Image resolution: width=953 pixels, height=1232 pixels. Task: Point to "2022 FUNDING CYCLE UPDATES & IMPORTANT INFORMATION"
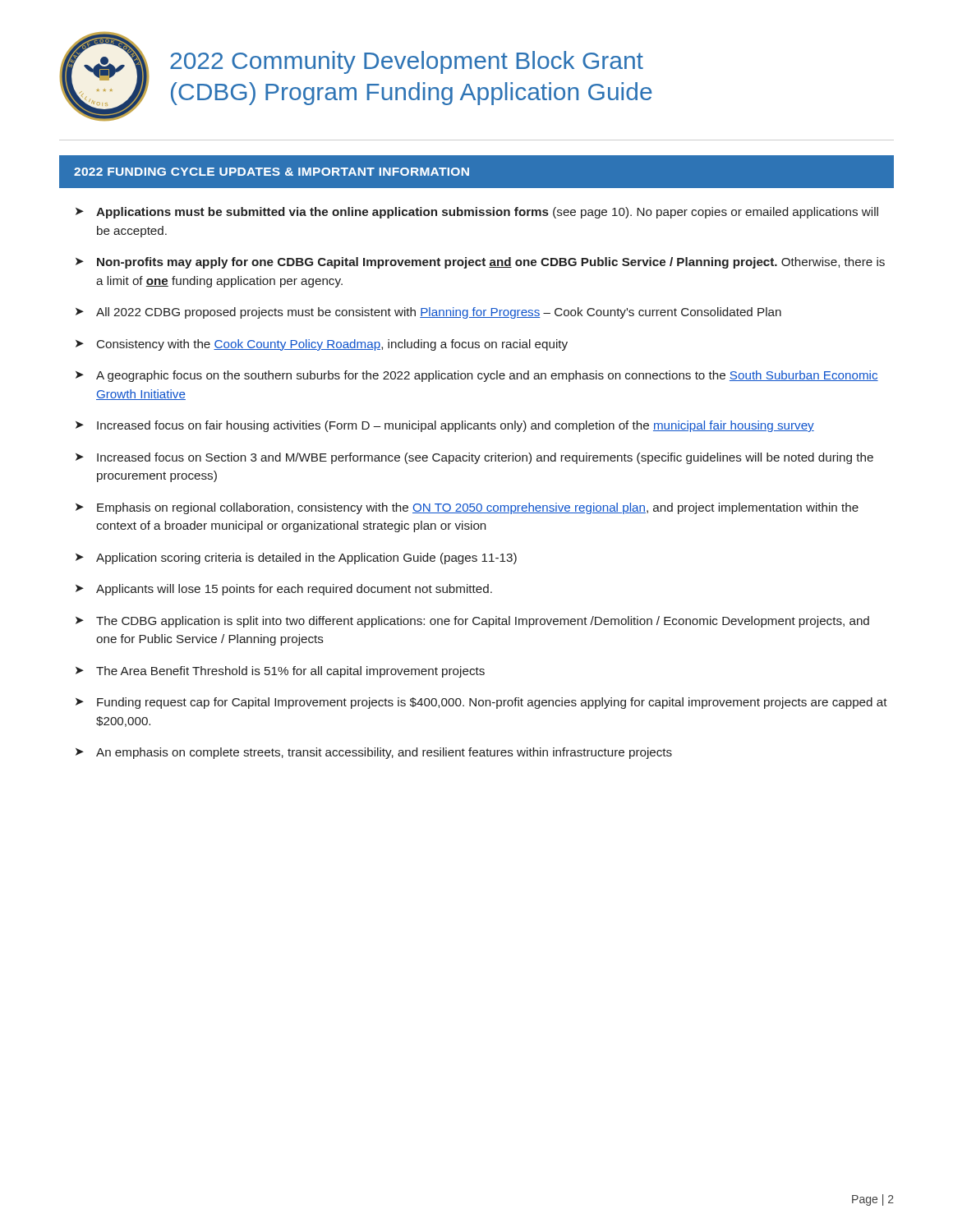point(272,171)
